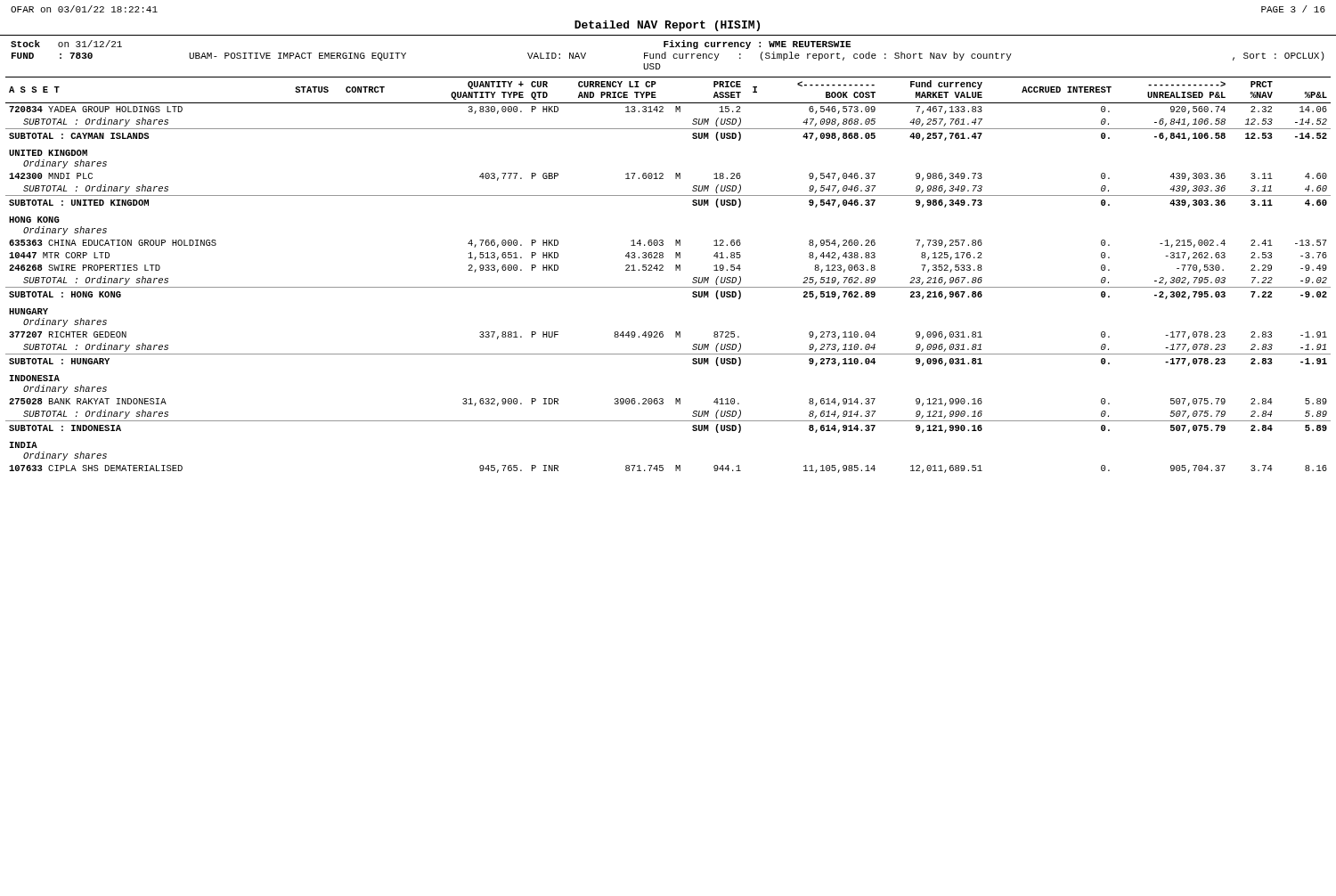Screen dimensions: 896x1336
Task: Find the table that mentions "635363 CHINA EDUCATION GROUP"
Action: 668,276
